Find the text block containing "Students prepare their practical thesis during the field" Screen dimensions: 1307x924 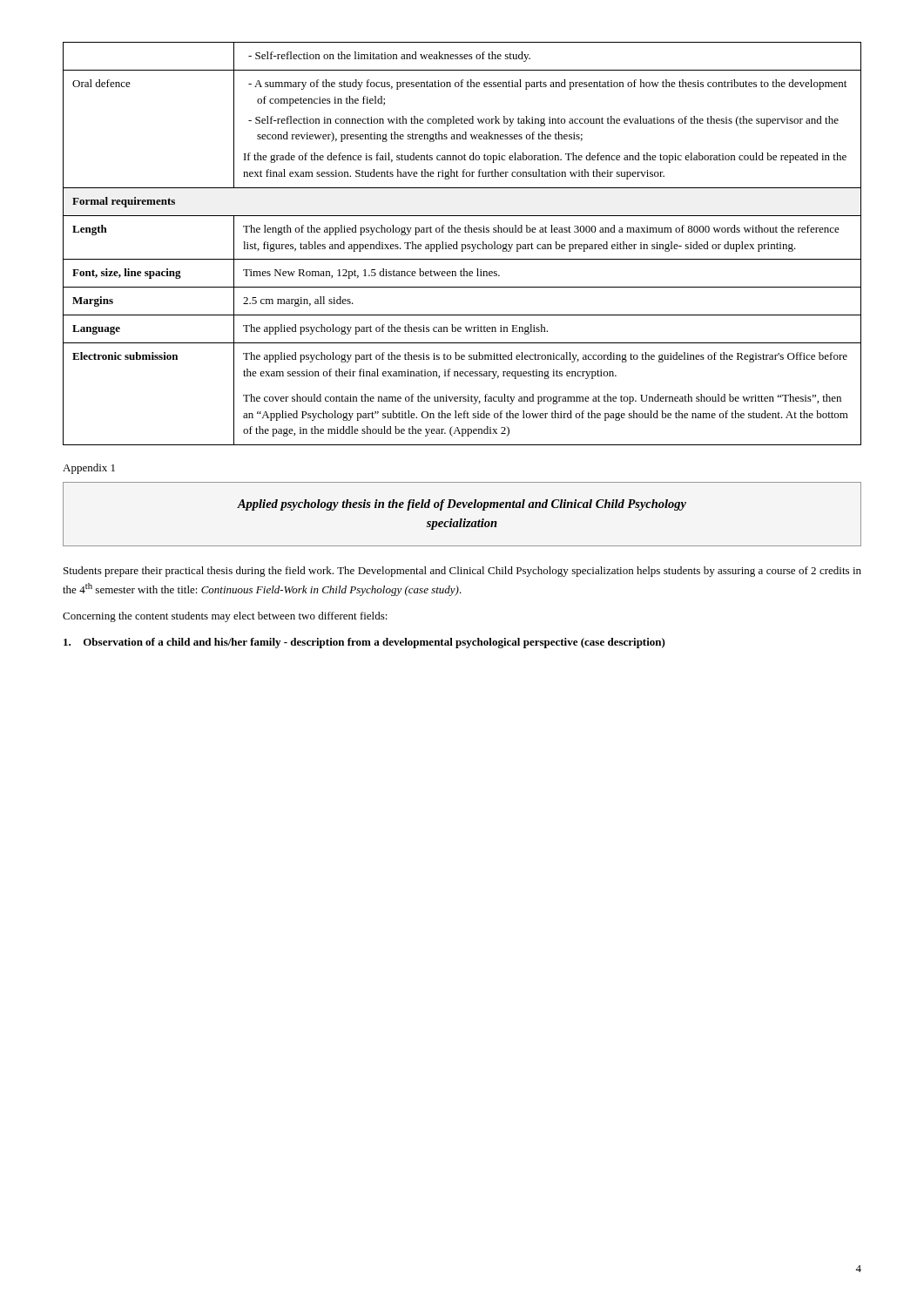click(x=462, y=580)
